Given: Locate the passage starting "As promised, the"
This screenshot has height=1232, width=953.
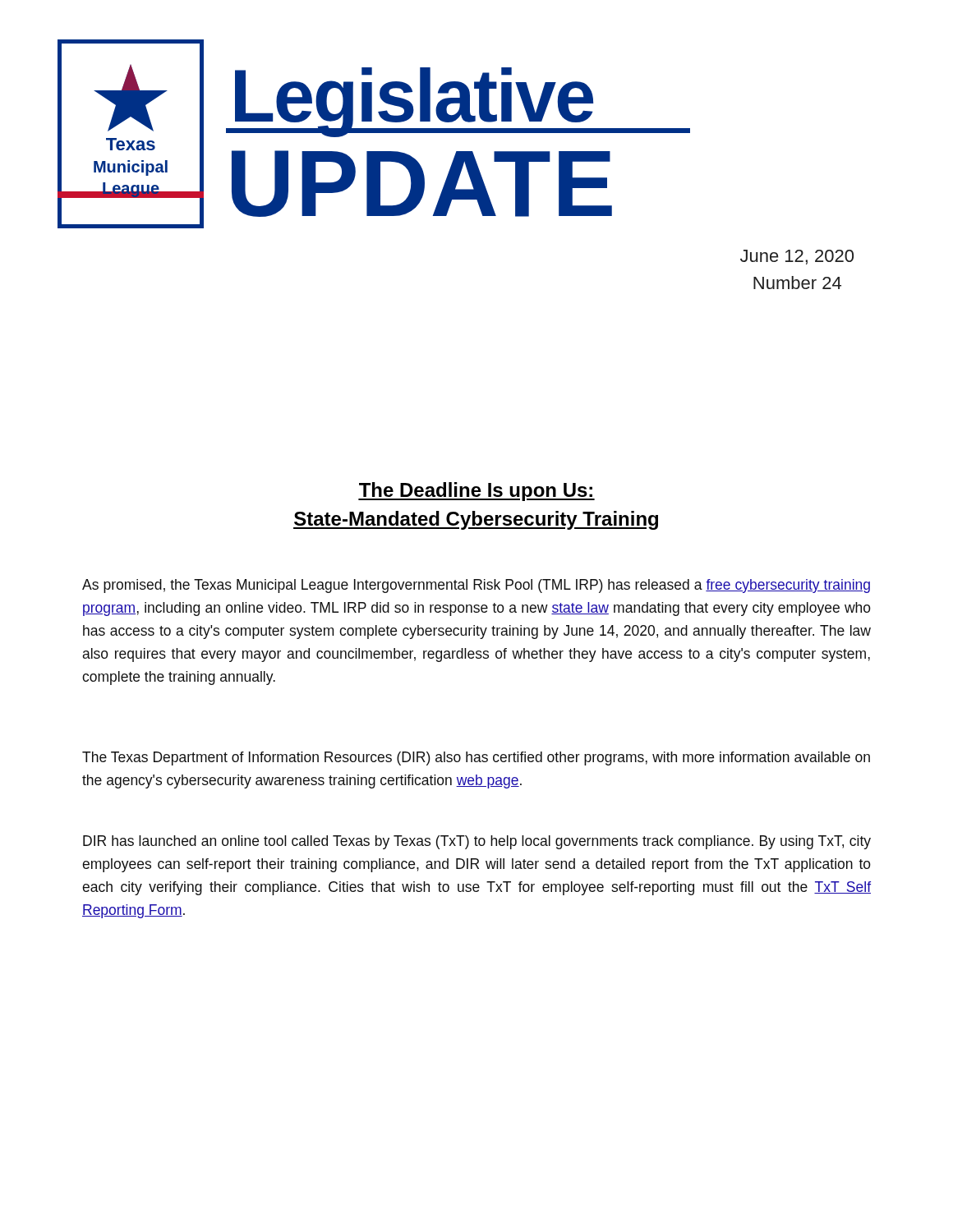Looking at the screenshot, I should (x=476, y=631).
